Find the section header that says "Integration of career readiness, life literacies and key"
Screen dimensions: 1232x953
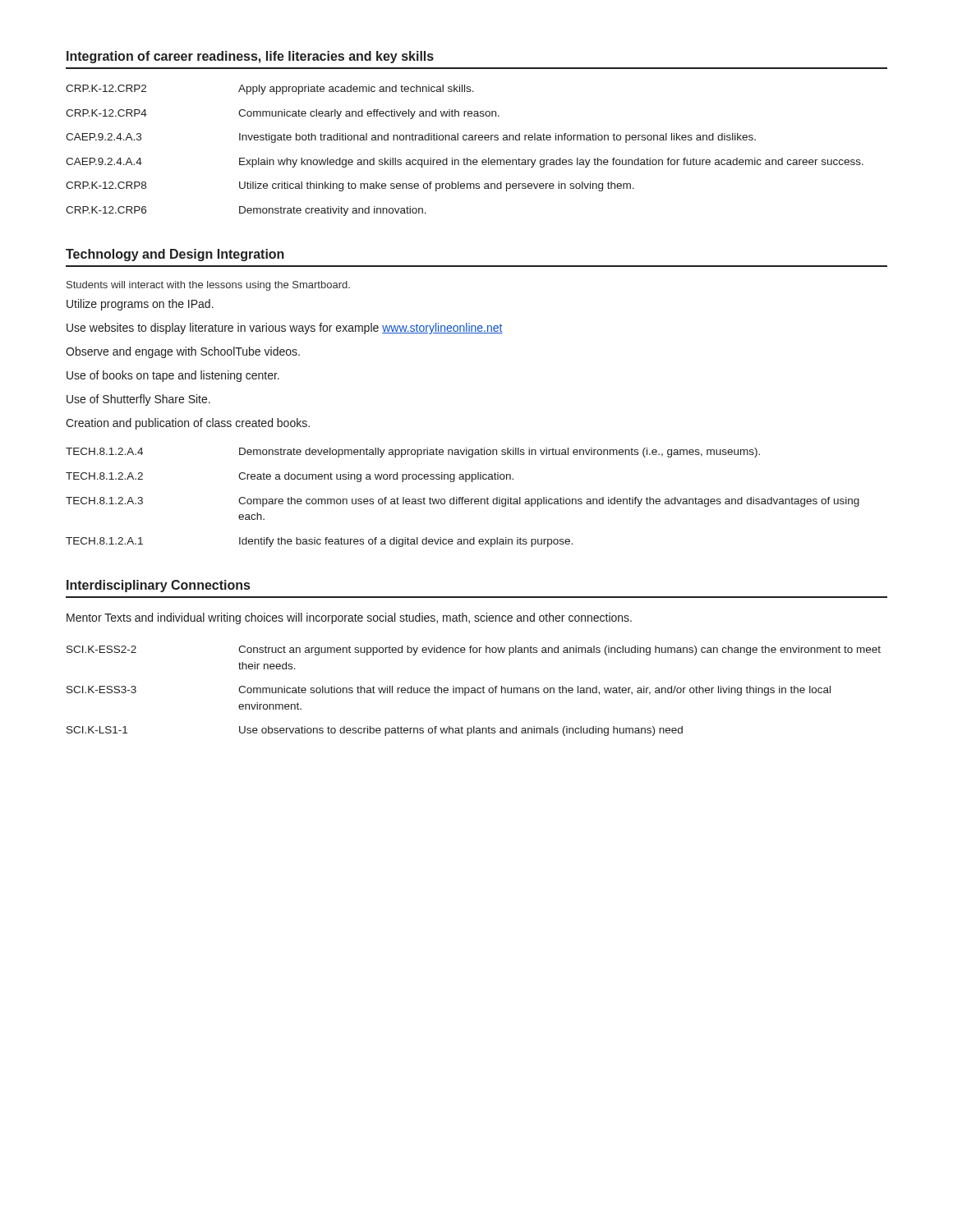click(x=250, y=56)
